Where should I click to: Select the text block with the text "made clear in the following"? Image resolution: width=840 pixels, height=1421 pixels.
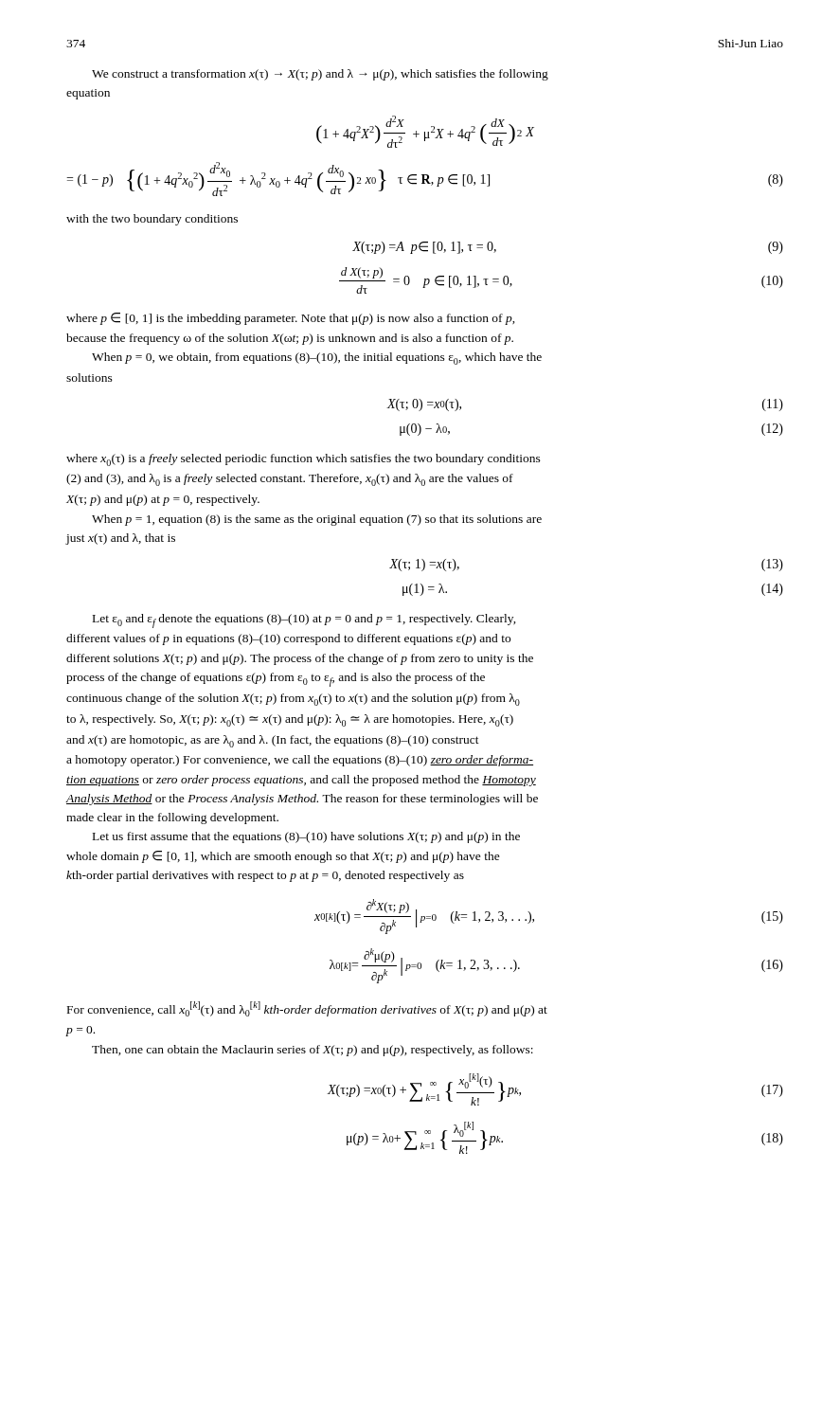click(173, 817)
